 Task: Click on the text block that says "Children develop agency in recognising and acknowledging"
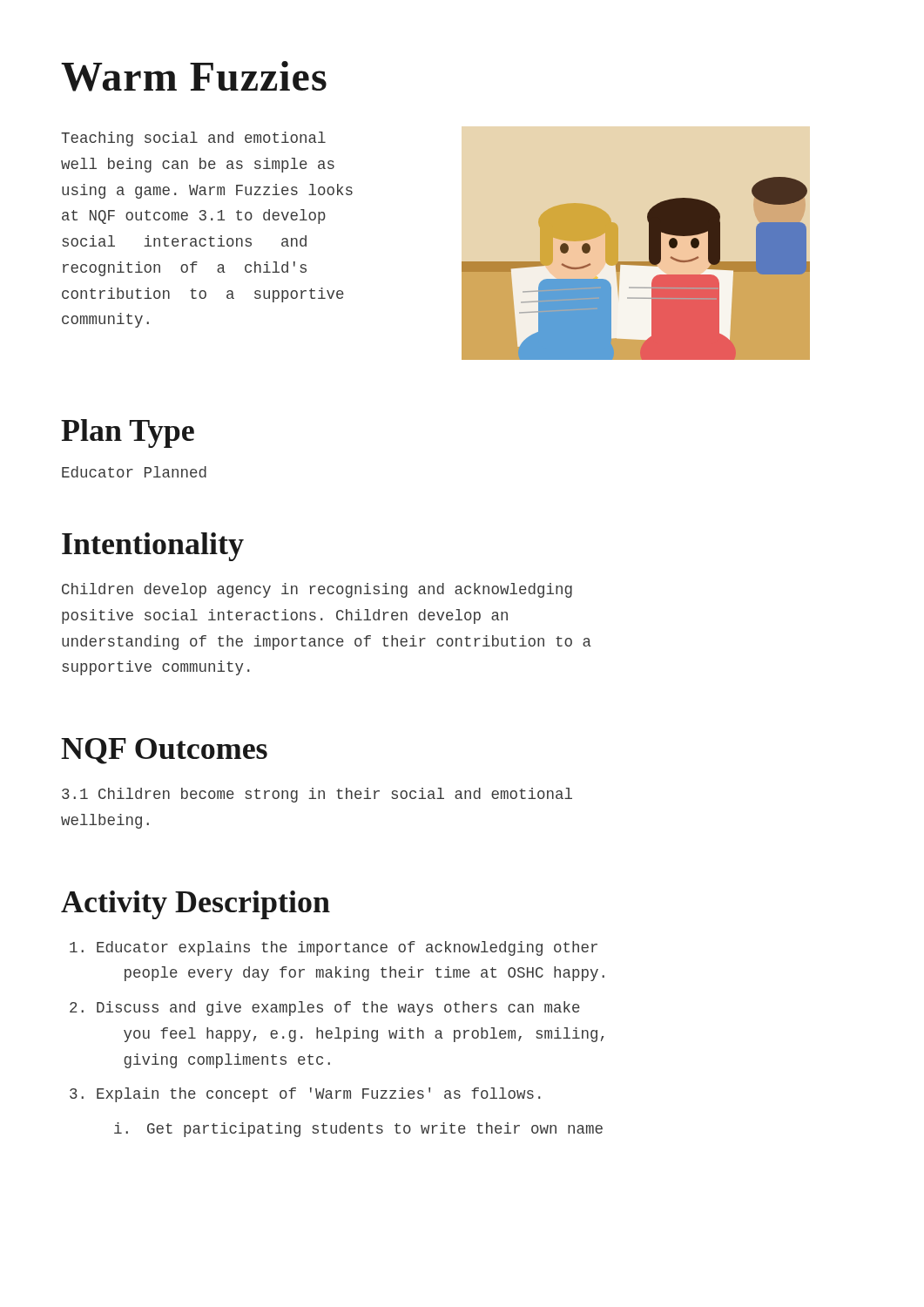point(326,629)
